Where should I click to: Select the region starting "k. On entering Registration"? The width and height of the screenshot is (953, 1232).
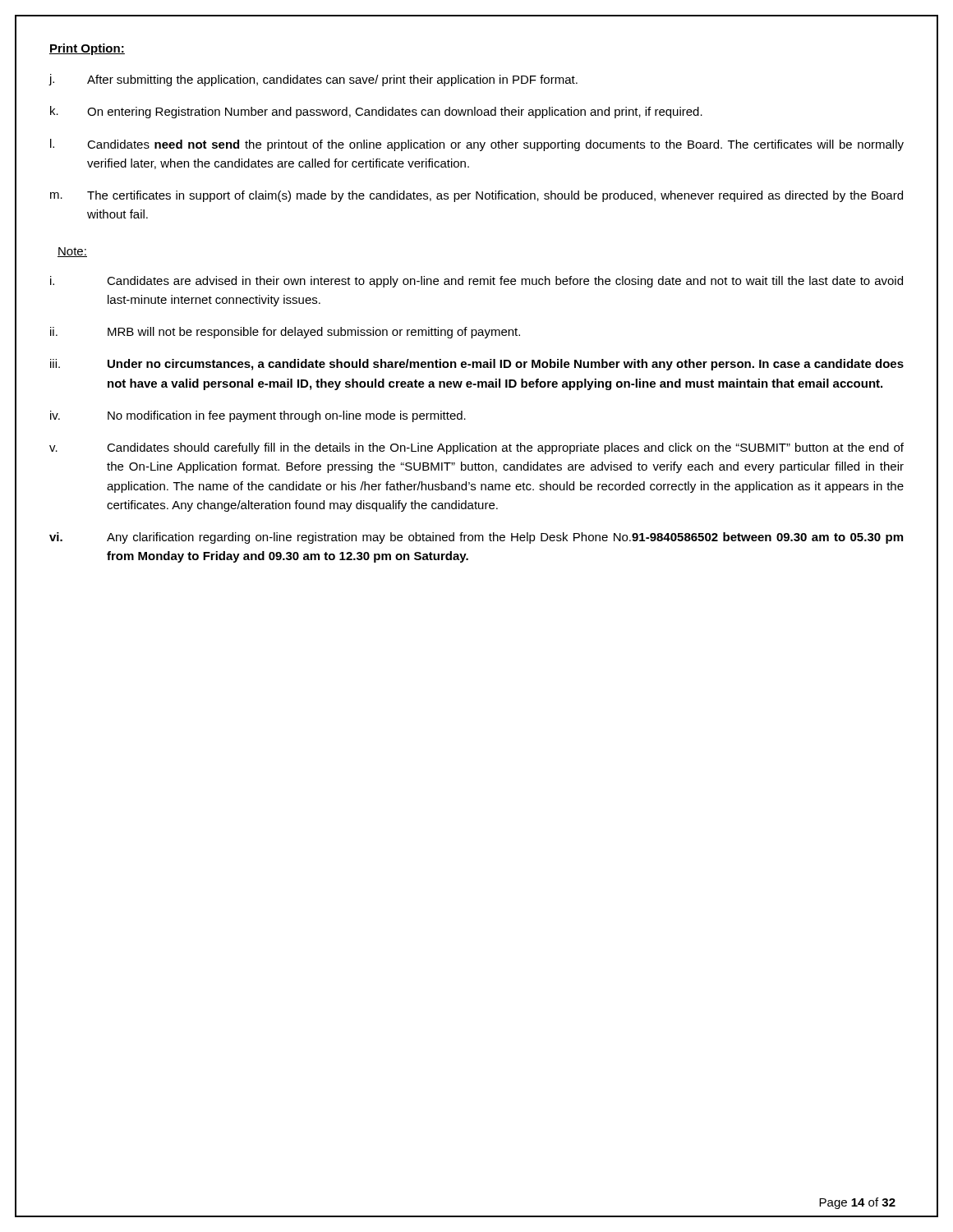pyautogui.click(x=476, y=112)
